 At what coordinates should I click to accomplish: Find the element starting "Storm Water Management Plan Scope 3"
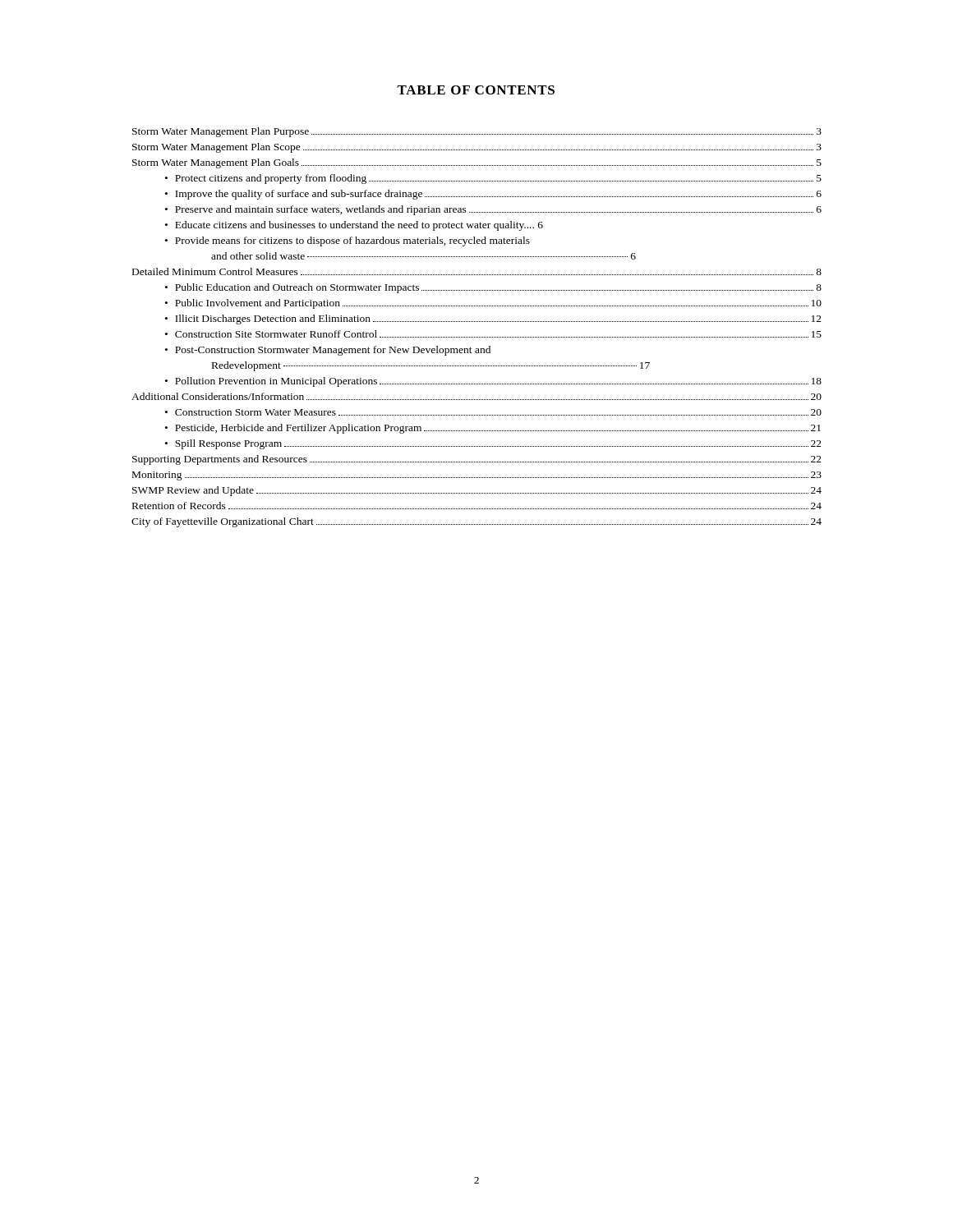click(476, 147)
